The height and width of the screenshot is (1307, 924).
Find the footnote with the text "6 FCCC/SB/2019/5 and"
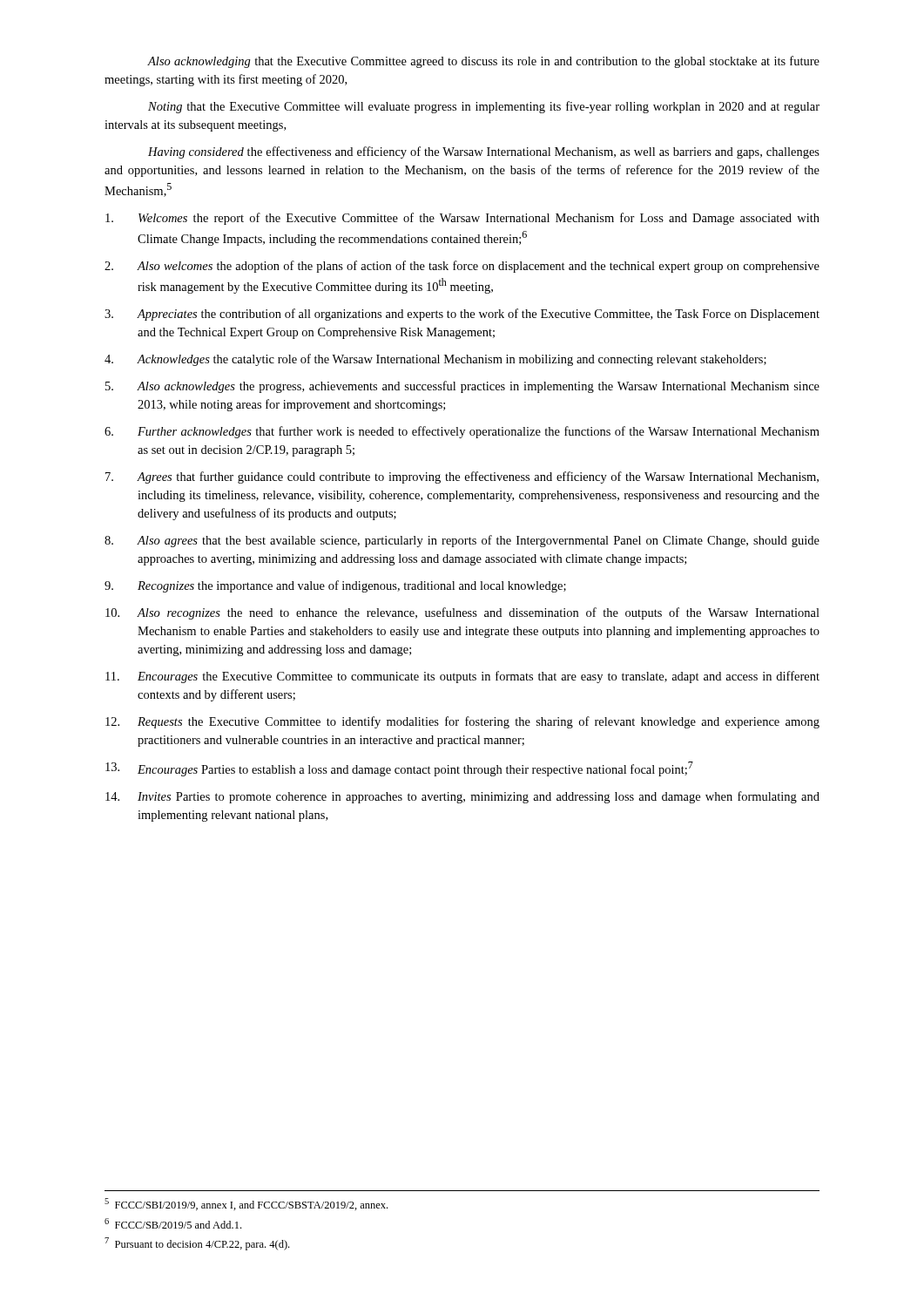point(173,1224)
